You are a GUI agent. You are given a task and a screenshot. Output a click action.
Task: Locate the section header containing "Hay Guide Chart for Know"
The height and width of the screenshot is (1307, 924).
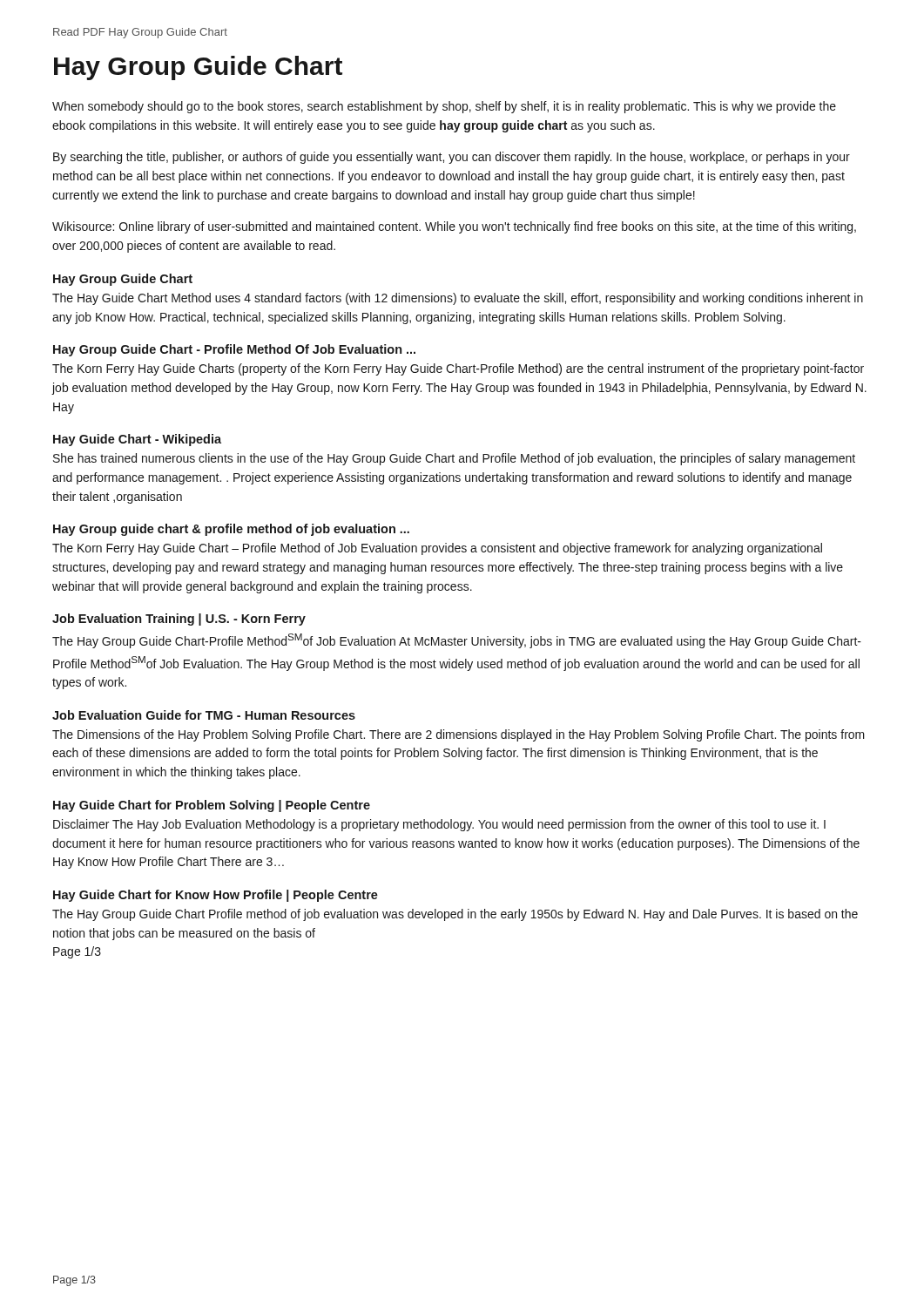pos(215,895)
